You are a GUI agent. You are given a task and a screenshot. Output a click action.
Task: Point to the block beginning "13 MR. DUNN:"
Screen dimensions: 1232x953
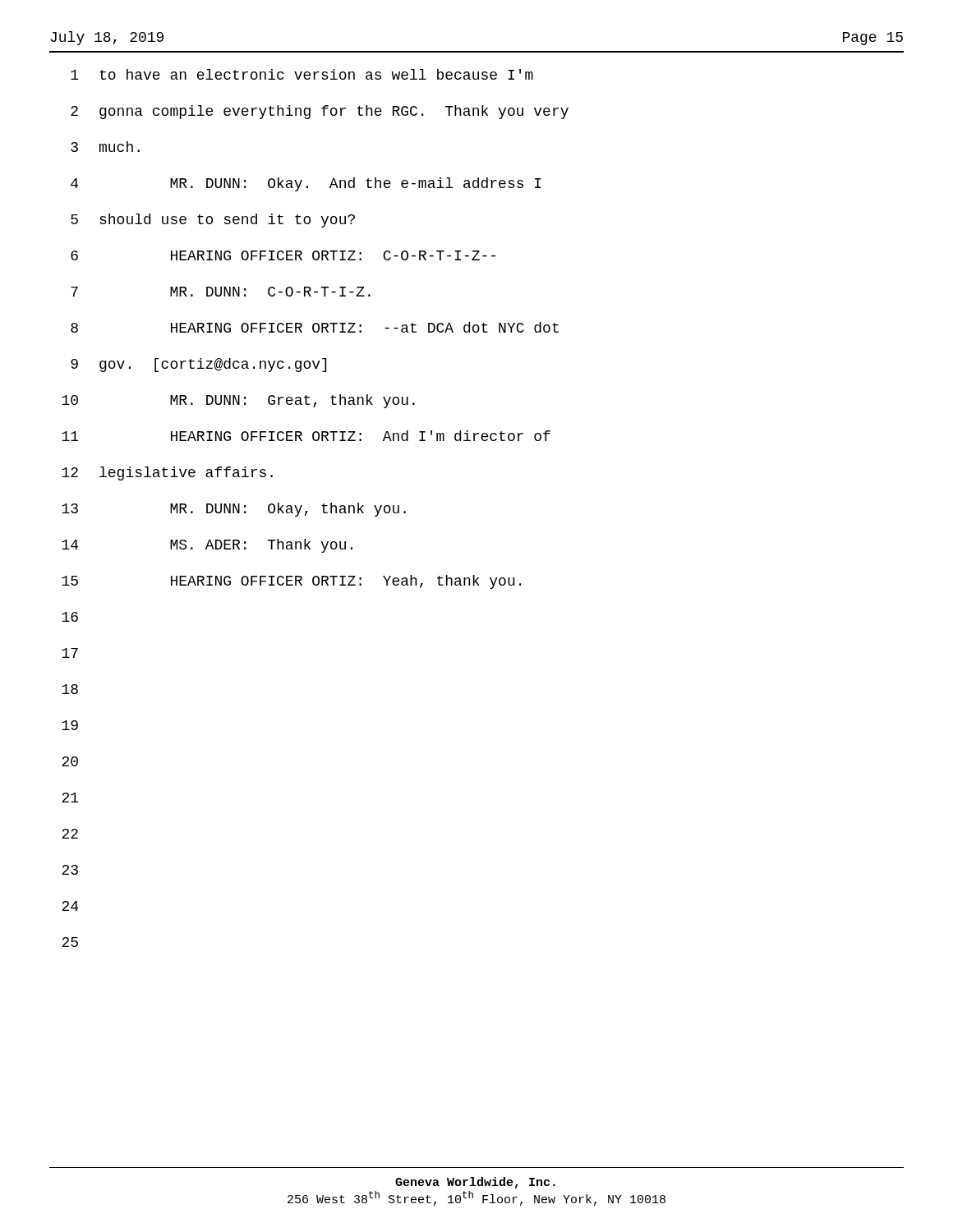tap(234, 510)
